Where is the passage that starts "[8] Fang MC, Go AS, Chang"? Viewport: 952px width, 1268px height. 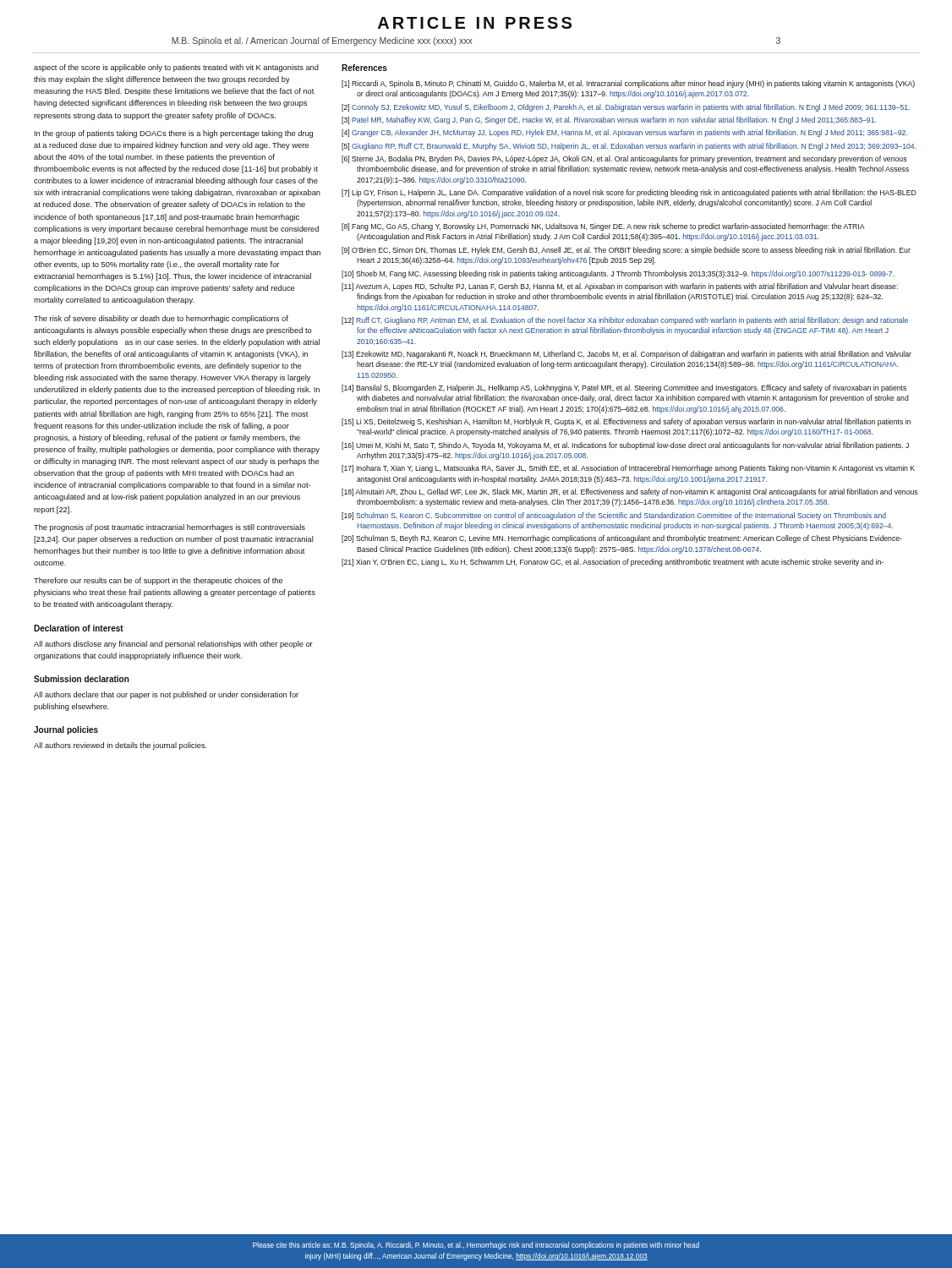tap(603, 232)
